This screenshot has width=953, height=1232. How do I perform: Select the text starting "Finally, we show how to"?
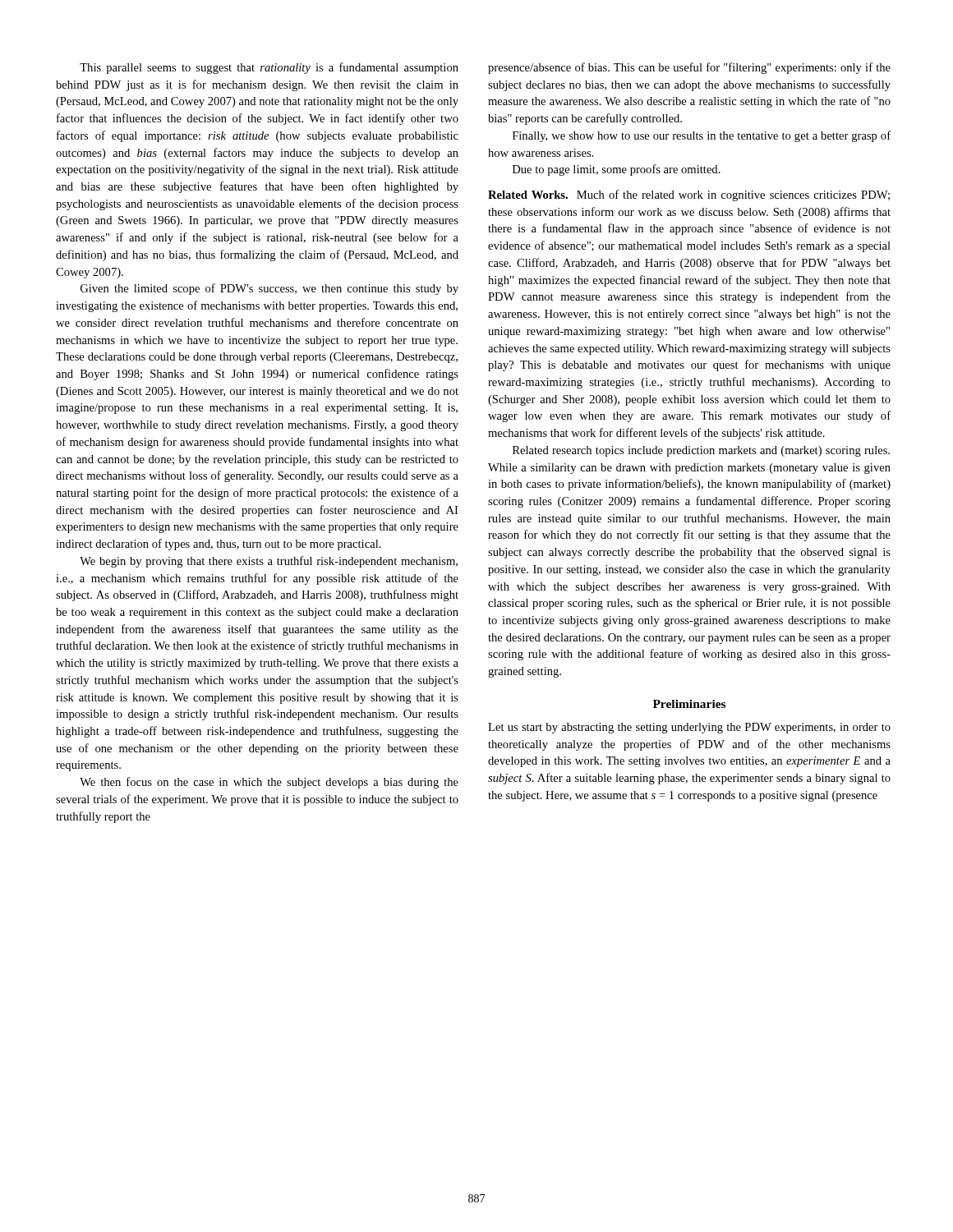pyautogui.click(x=689, y=144)
